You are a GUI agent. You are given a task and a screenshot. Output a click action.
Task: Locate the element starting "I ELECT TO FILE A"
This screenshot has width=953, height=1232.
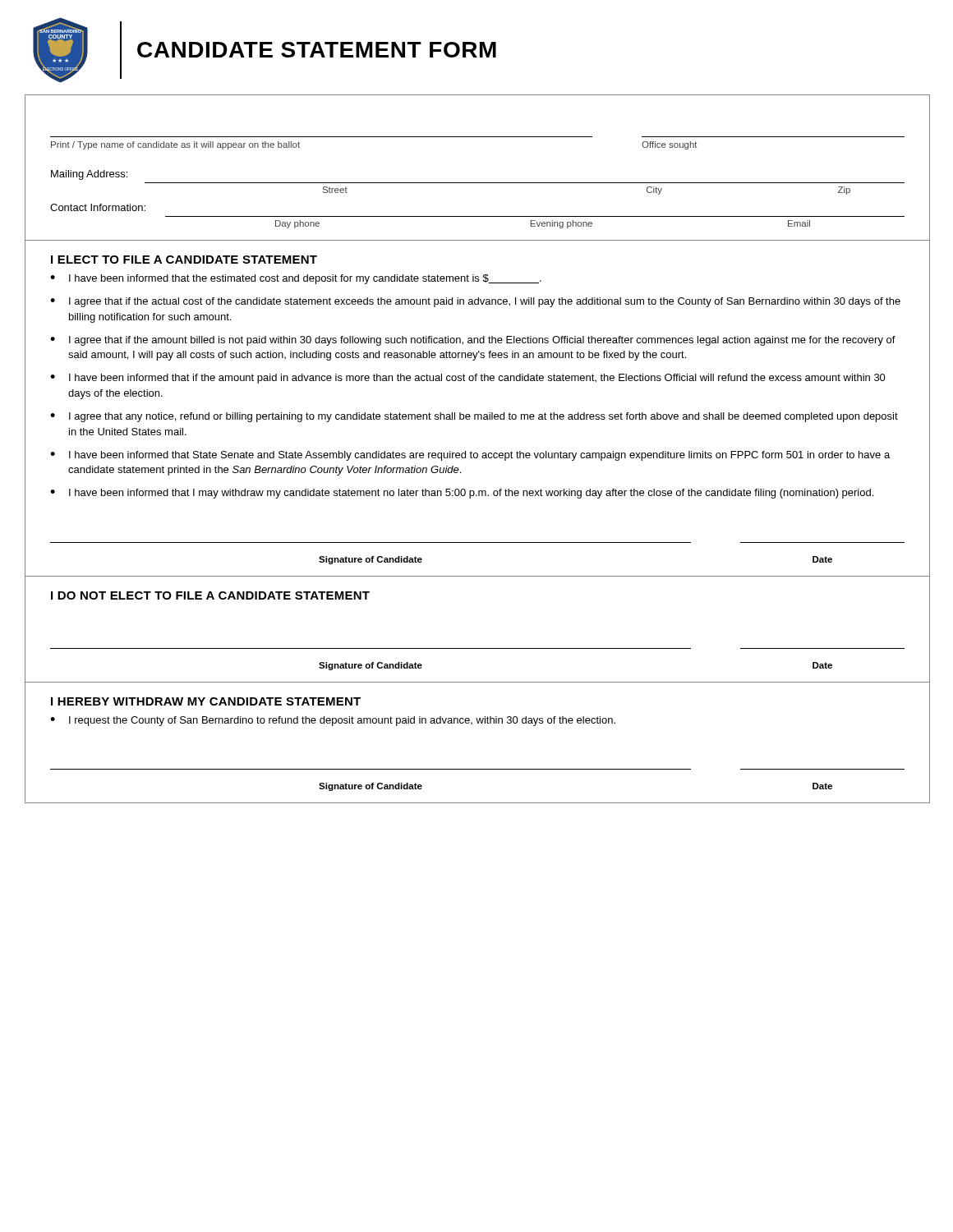[184, 259]
